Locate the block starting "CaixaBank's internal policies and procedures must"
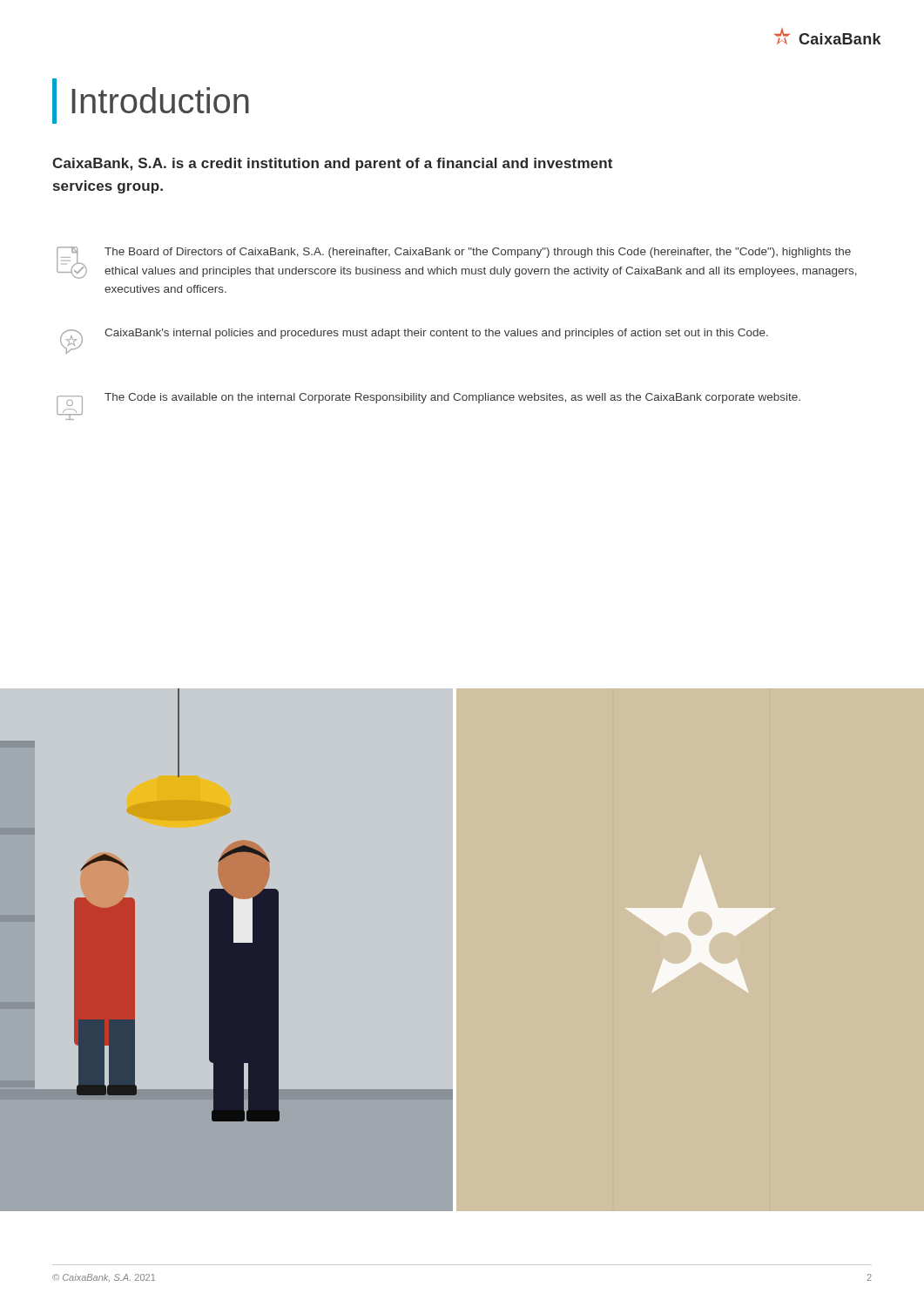924x1307 pixels. pyautogui.click(x=411, y=343)
